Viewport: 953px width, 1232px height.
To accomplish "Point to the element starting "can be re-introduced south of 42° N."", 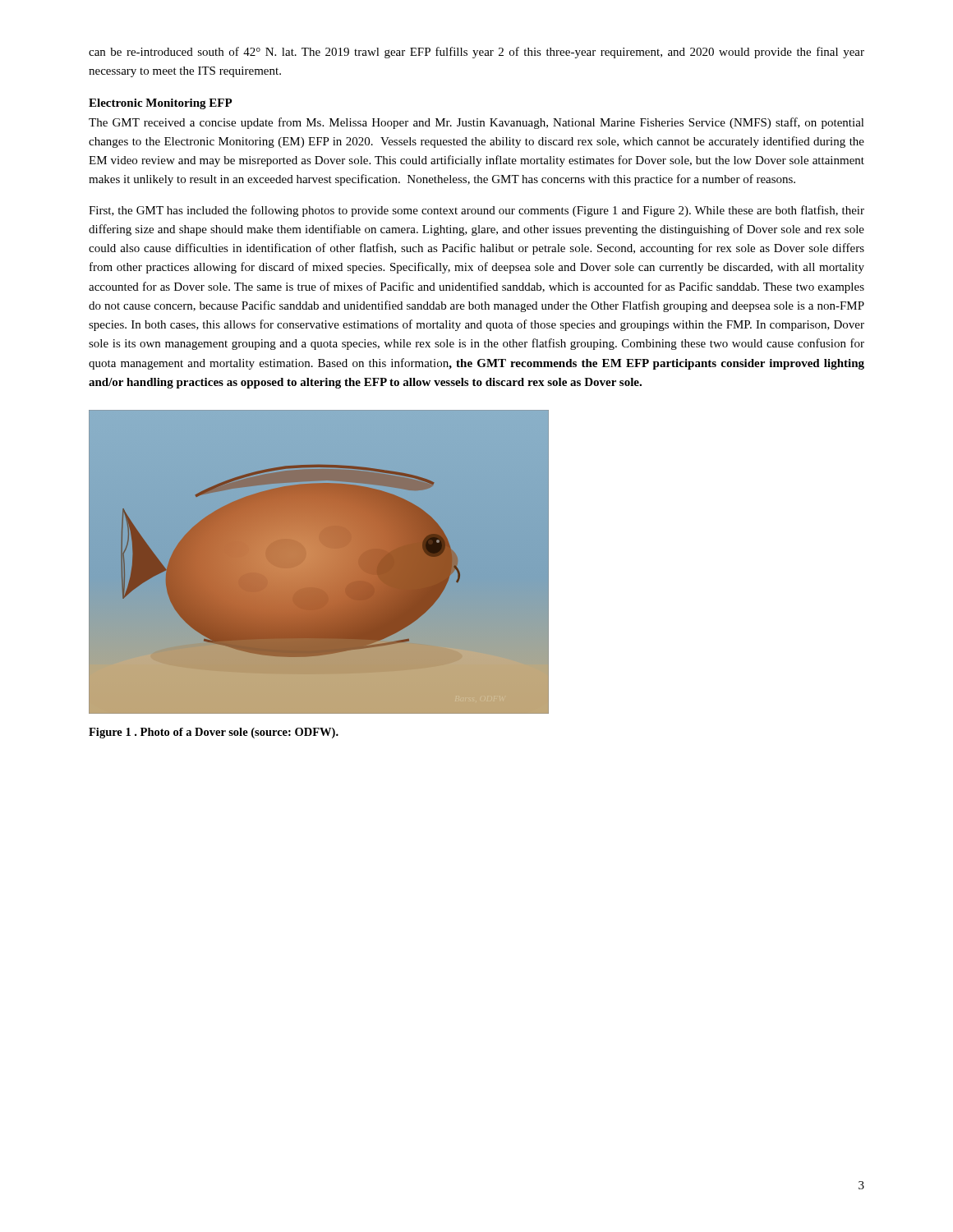I will point(476,61).
